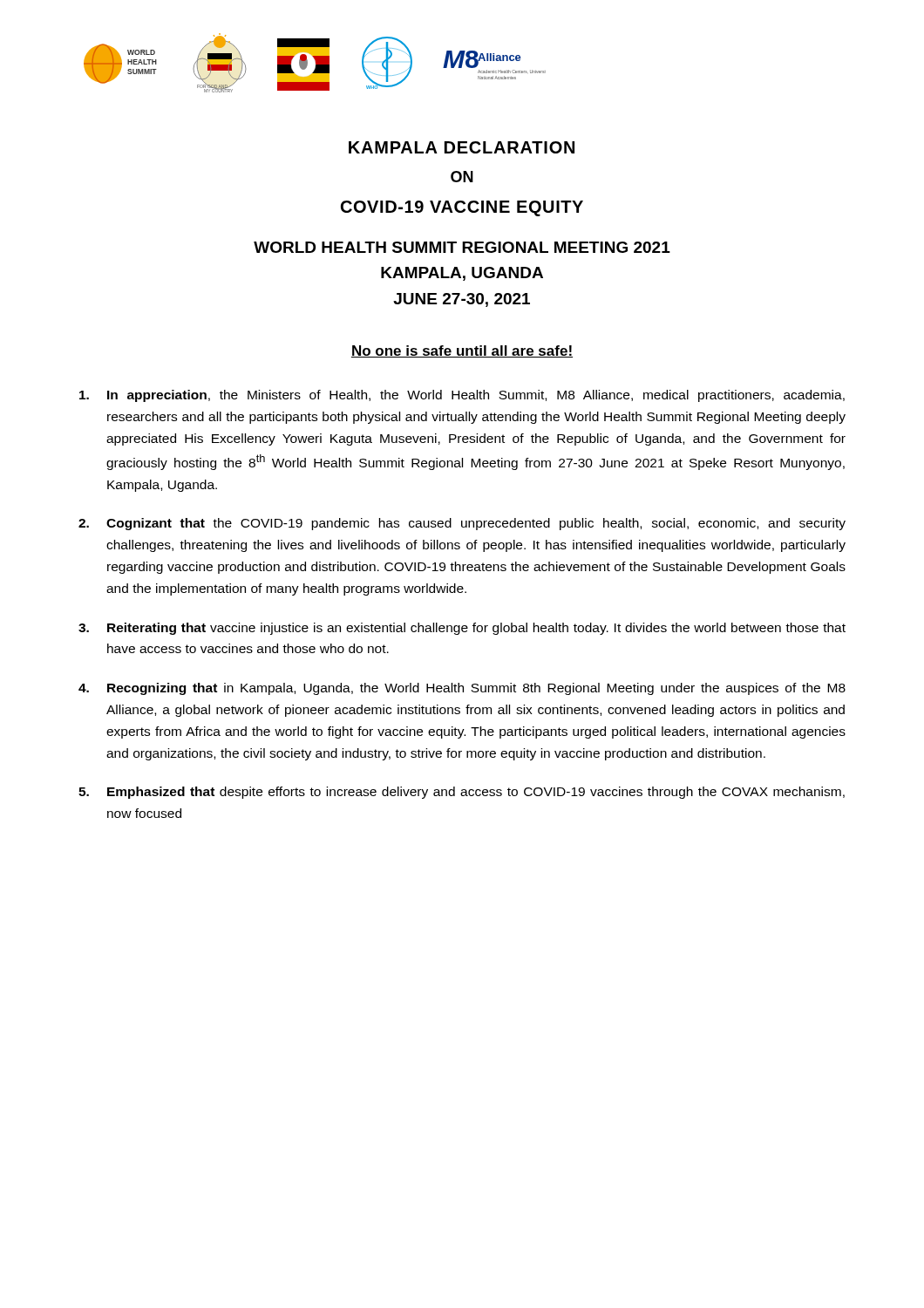Select the list item that says "5. Emphasized that despite efforts to increase"
924x1308 pixels.
462,803
